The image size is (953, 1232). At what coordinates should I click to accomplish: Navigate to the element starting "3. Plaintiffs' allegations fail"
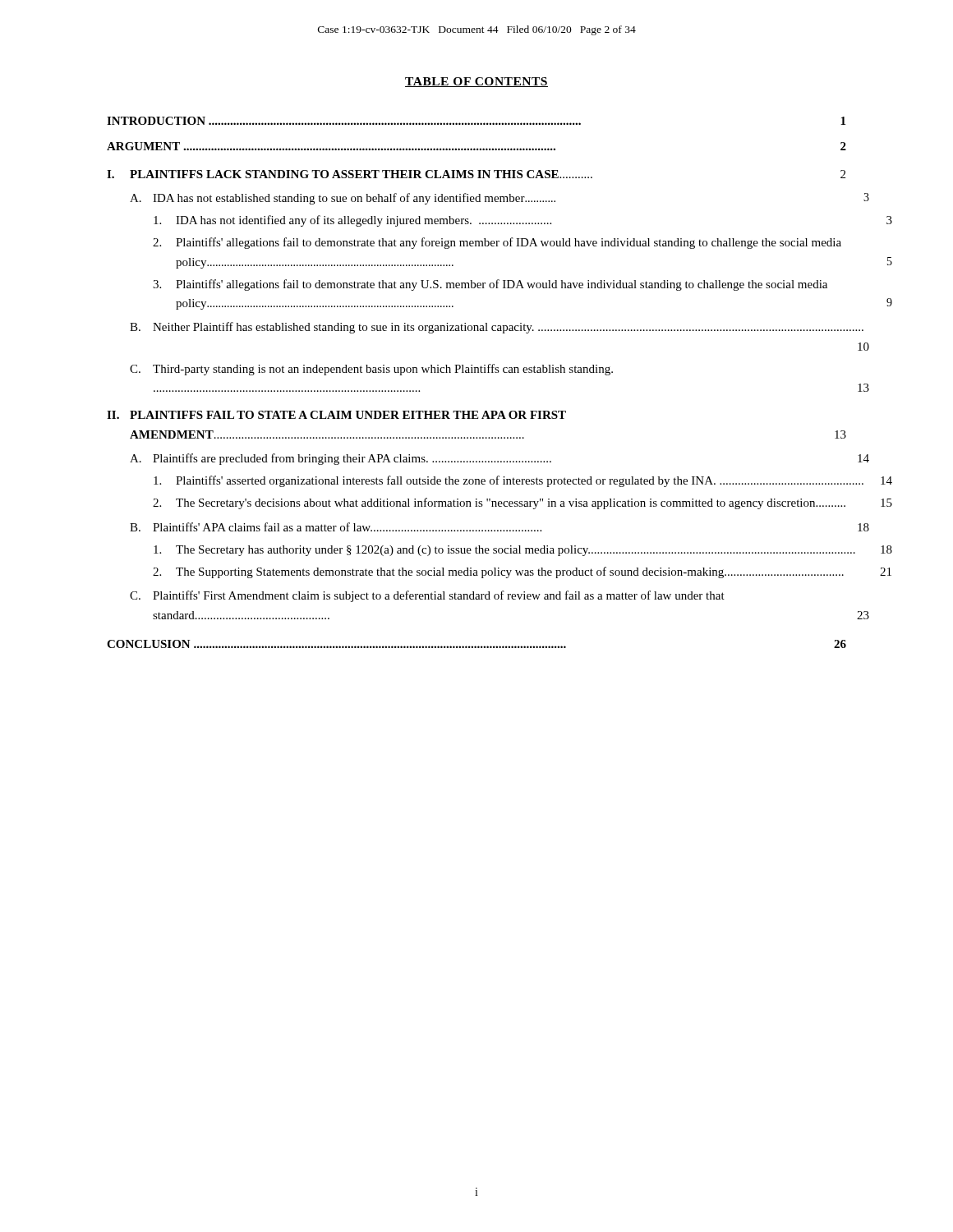click(522, 294)
